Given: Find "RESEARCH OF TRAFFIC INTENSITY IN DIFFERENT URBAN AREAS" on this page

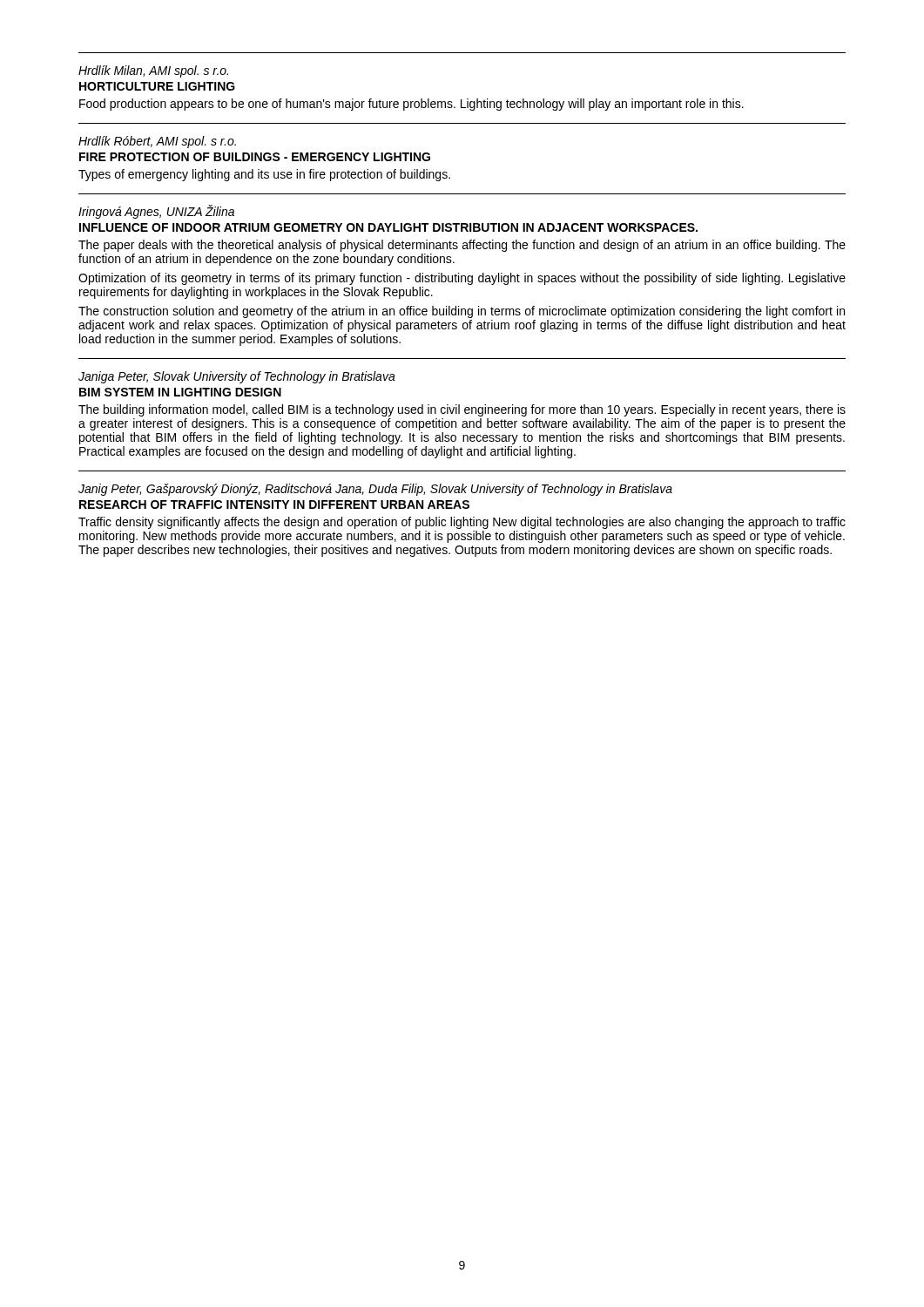Looking at the screenshot, I should pos(274,505).
